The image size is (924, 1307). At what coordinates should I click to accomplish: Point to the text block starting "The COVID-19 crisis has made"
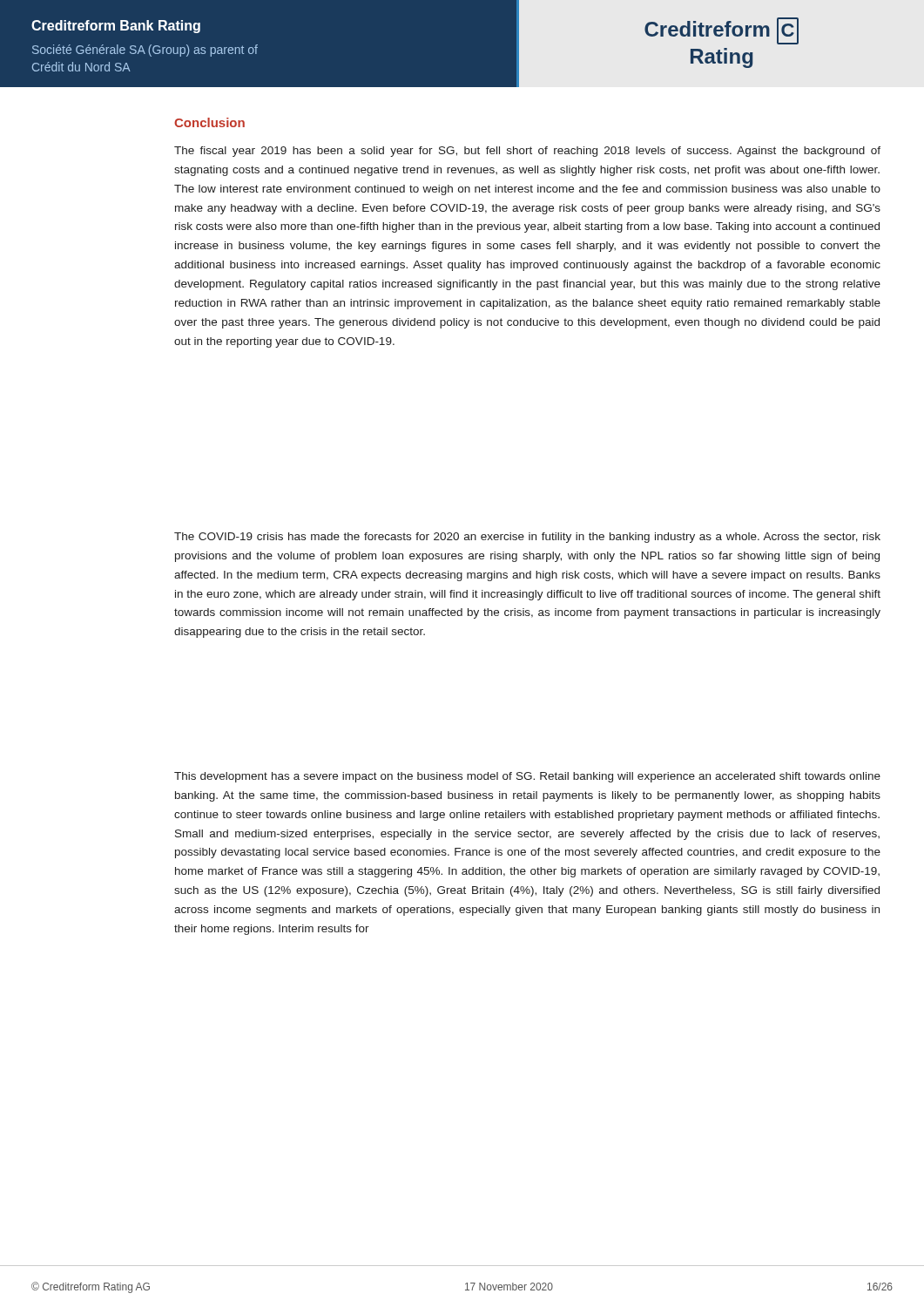527,584
